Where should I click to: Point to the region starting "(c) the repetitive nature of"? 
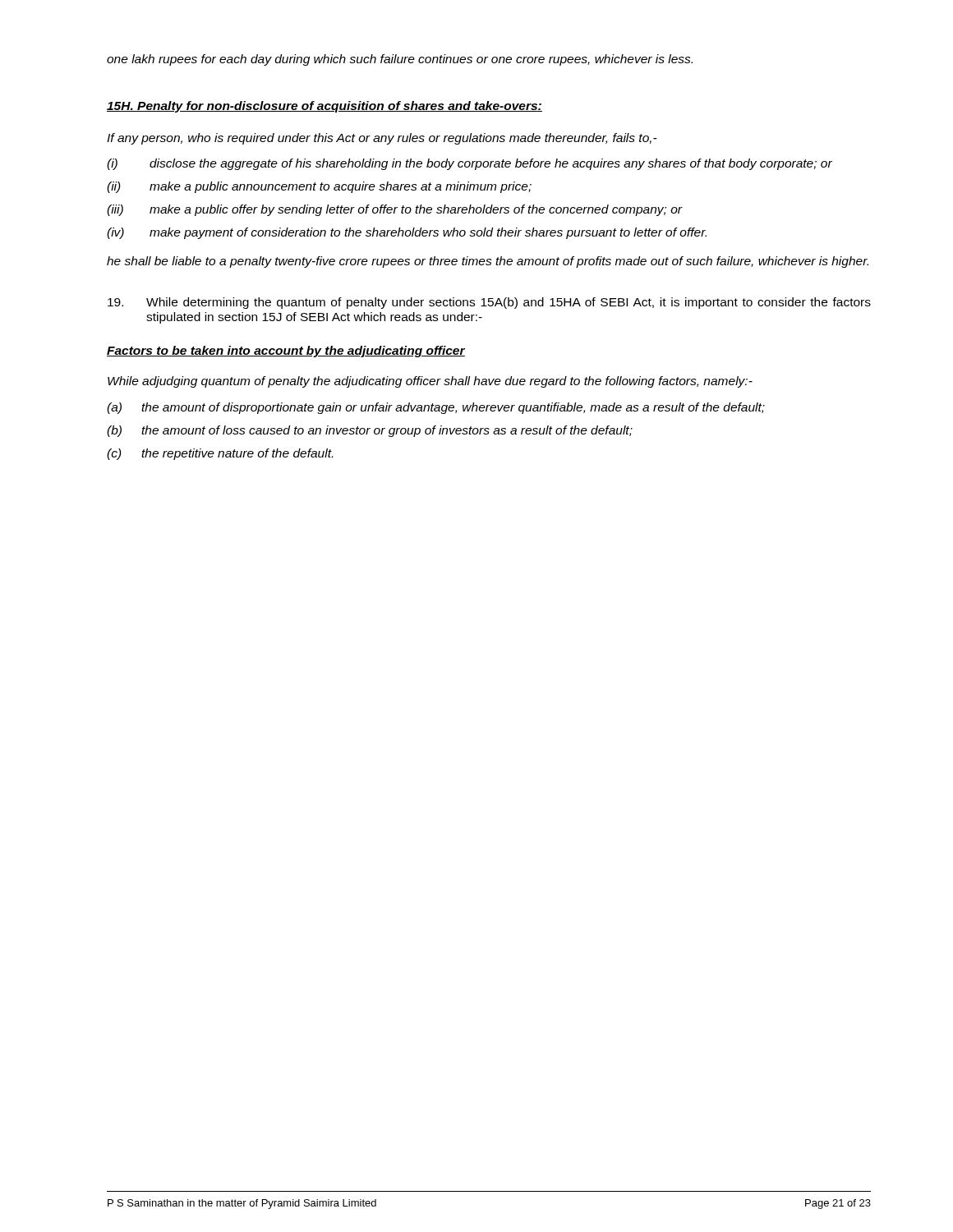[x=220, y=454]
